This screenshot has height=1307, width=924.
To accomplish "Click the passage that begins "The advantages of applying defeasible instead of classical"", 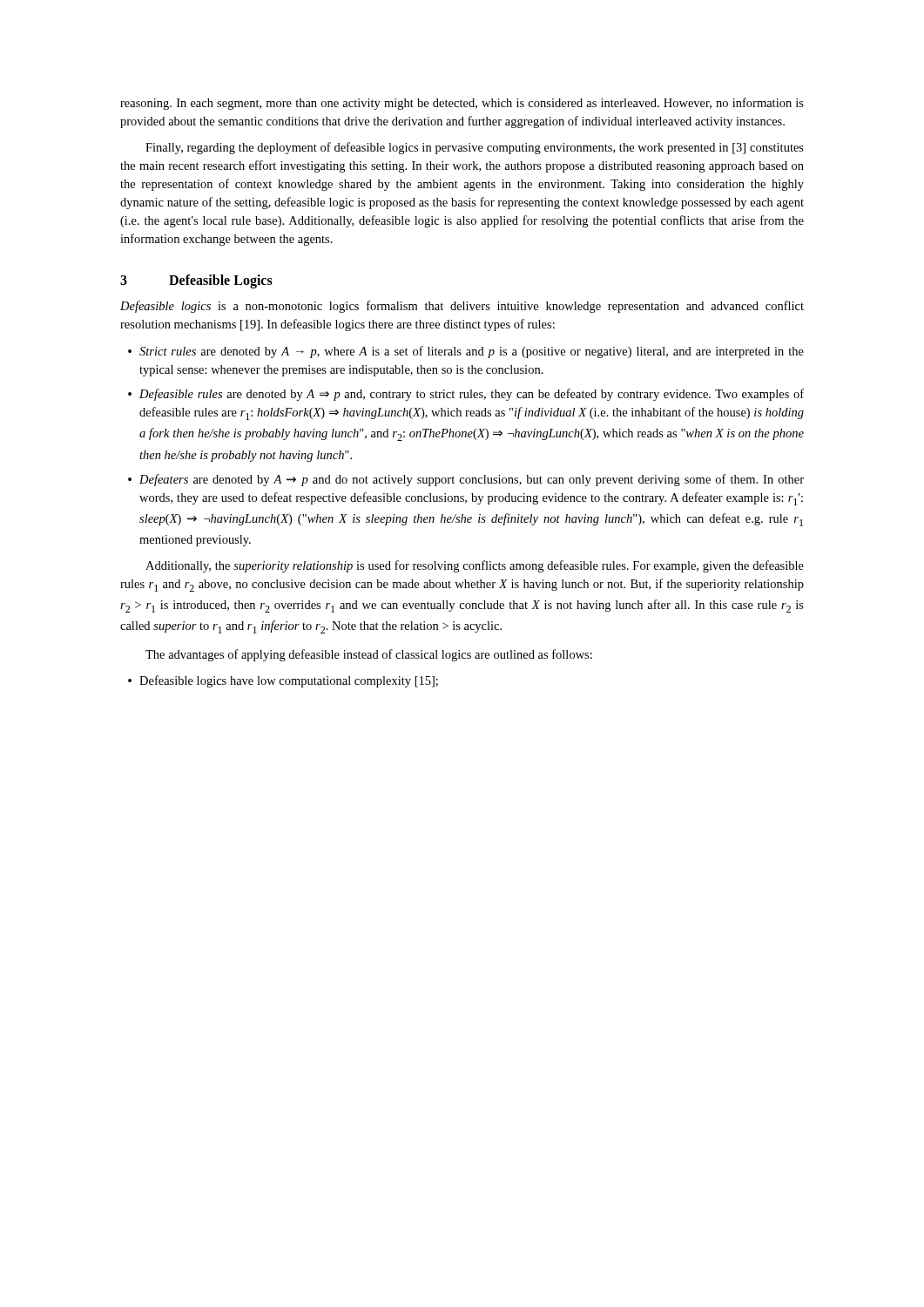I will point(462,655).
